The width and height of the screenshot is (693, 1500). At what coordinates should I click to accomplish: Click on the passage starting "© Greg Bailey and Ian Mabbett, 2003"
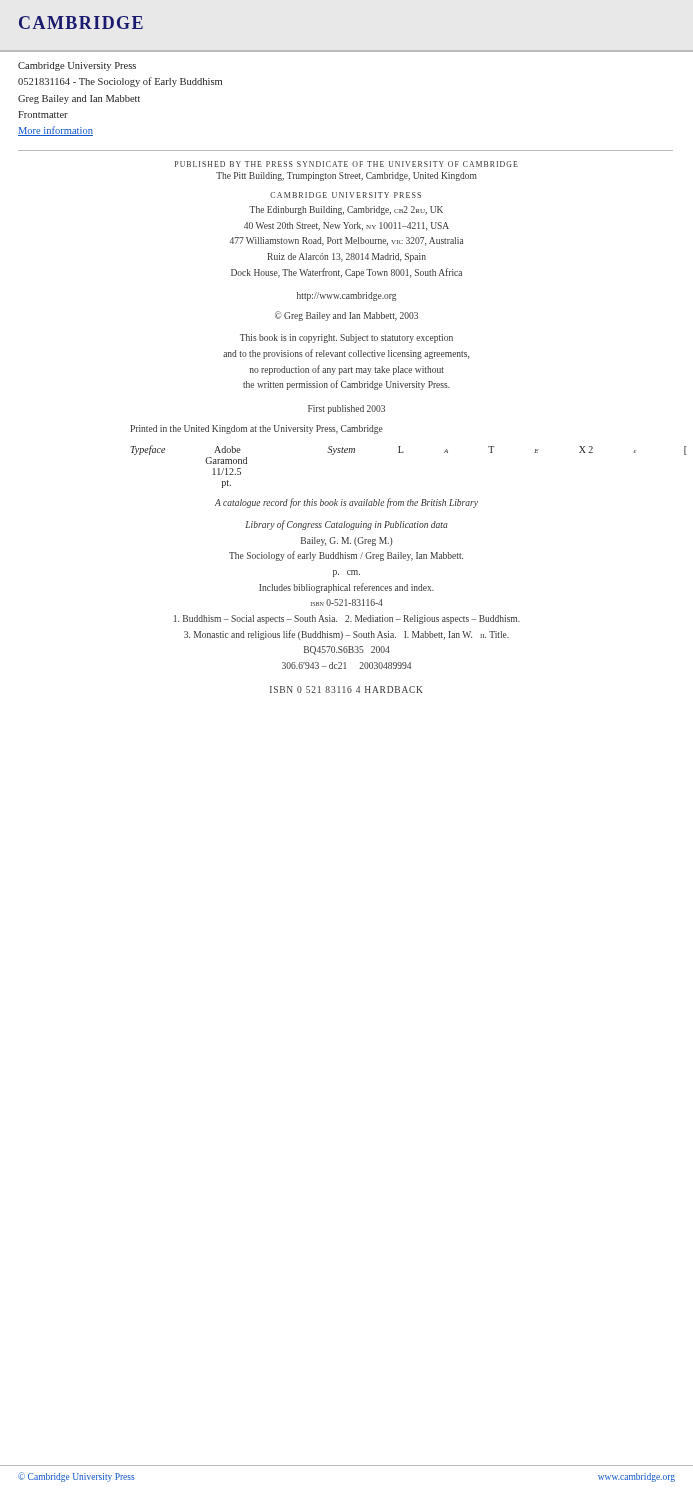346,316
